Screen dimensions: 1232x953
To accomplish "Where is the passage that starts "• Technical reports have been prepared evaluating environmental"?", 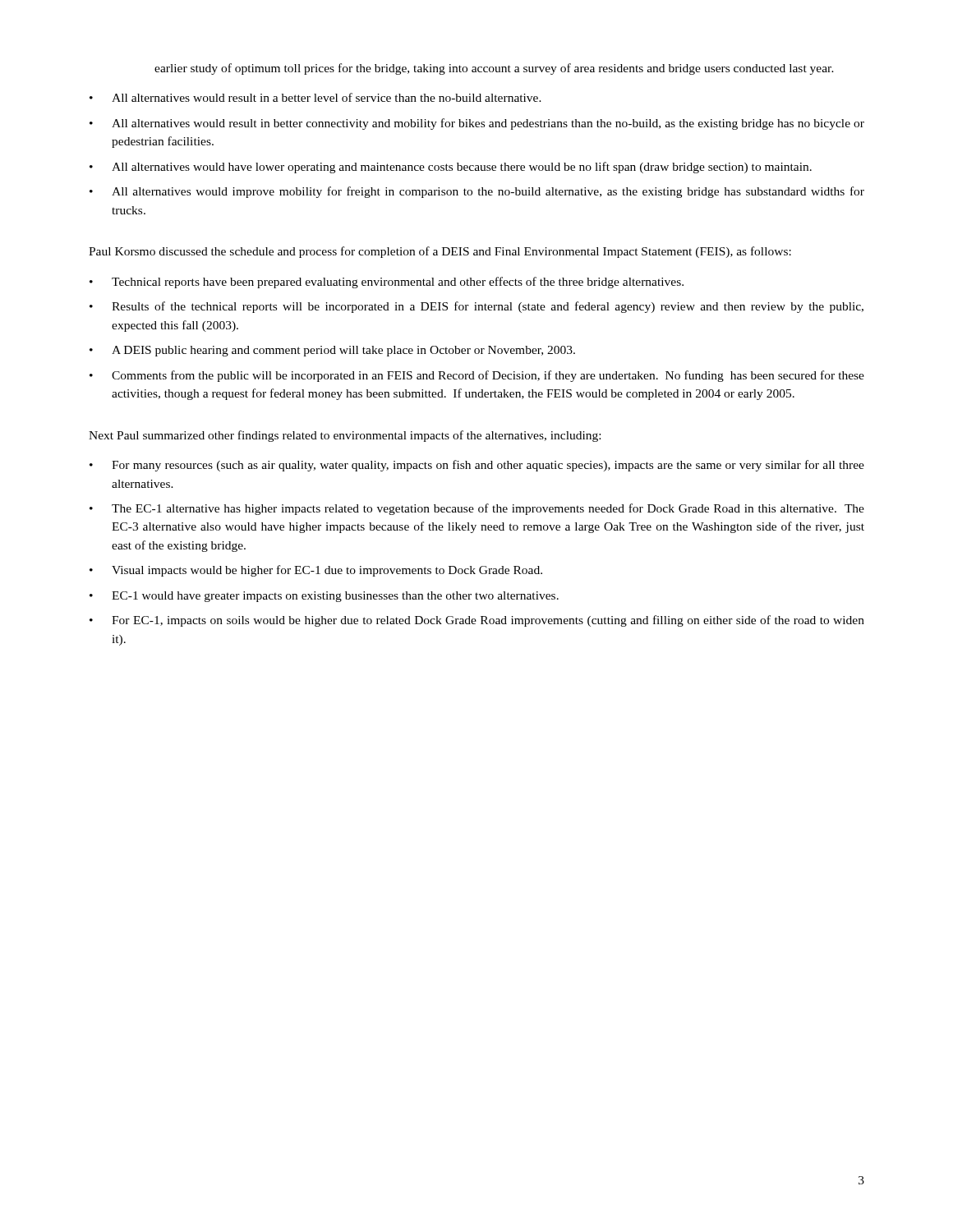I will point(476,282).
